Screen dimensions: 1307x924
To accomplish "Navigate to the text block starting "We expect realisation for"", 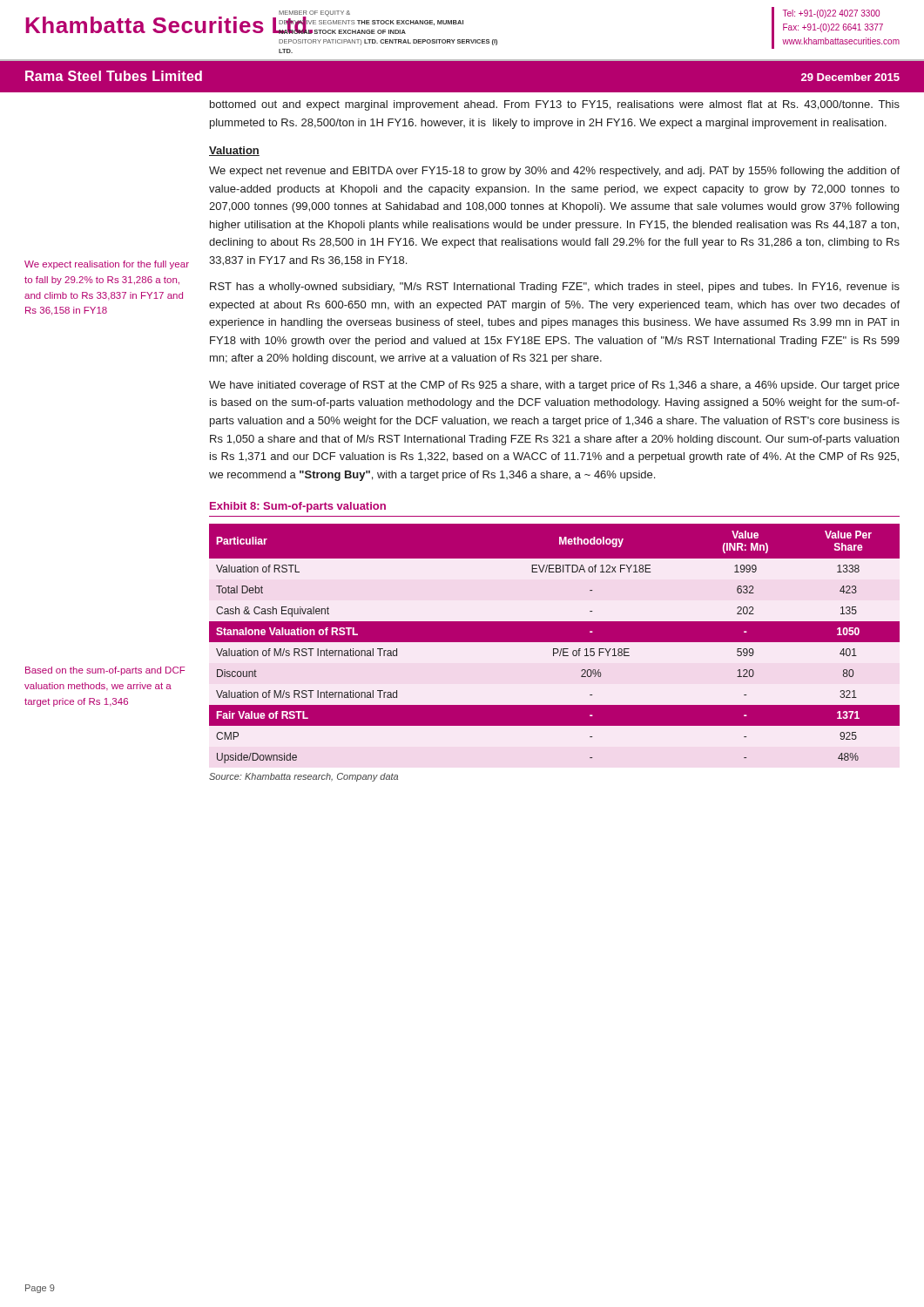I will [107, 287].
